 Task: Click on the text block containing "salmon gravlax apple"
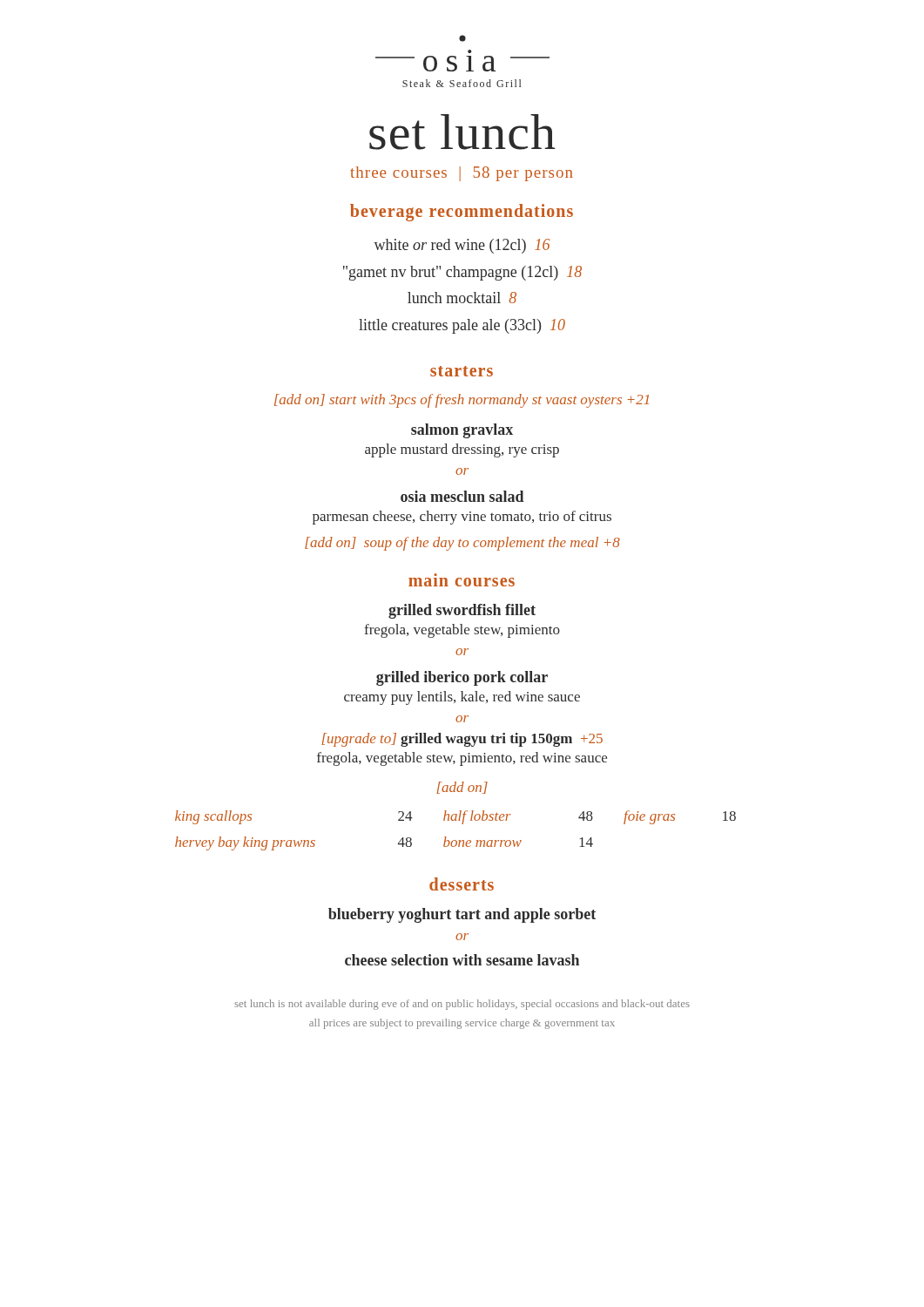(462, 440)
